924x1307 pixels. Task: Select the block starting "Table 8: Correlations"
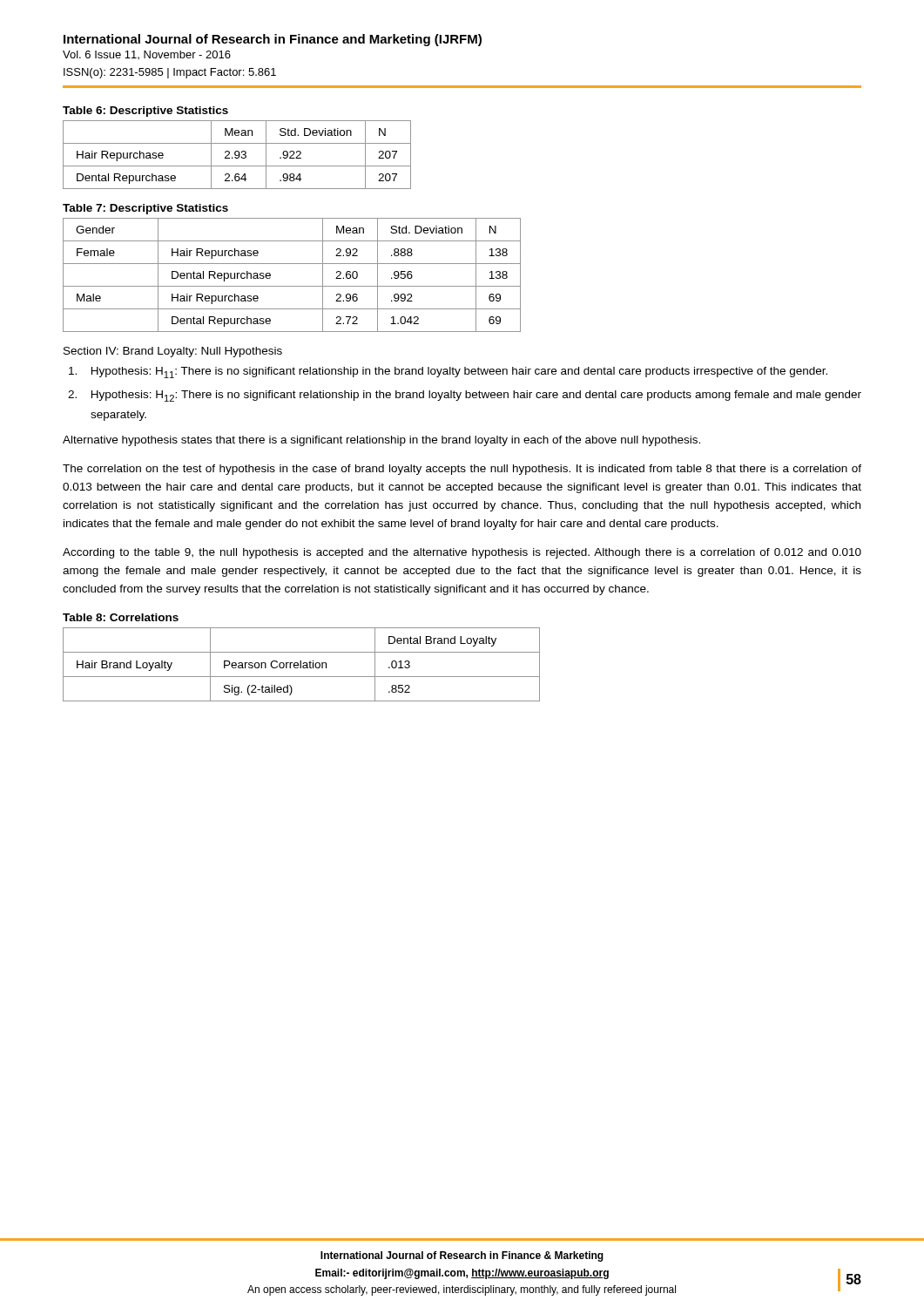pyautogui.click(x=121, y=617)
